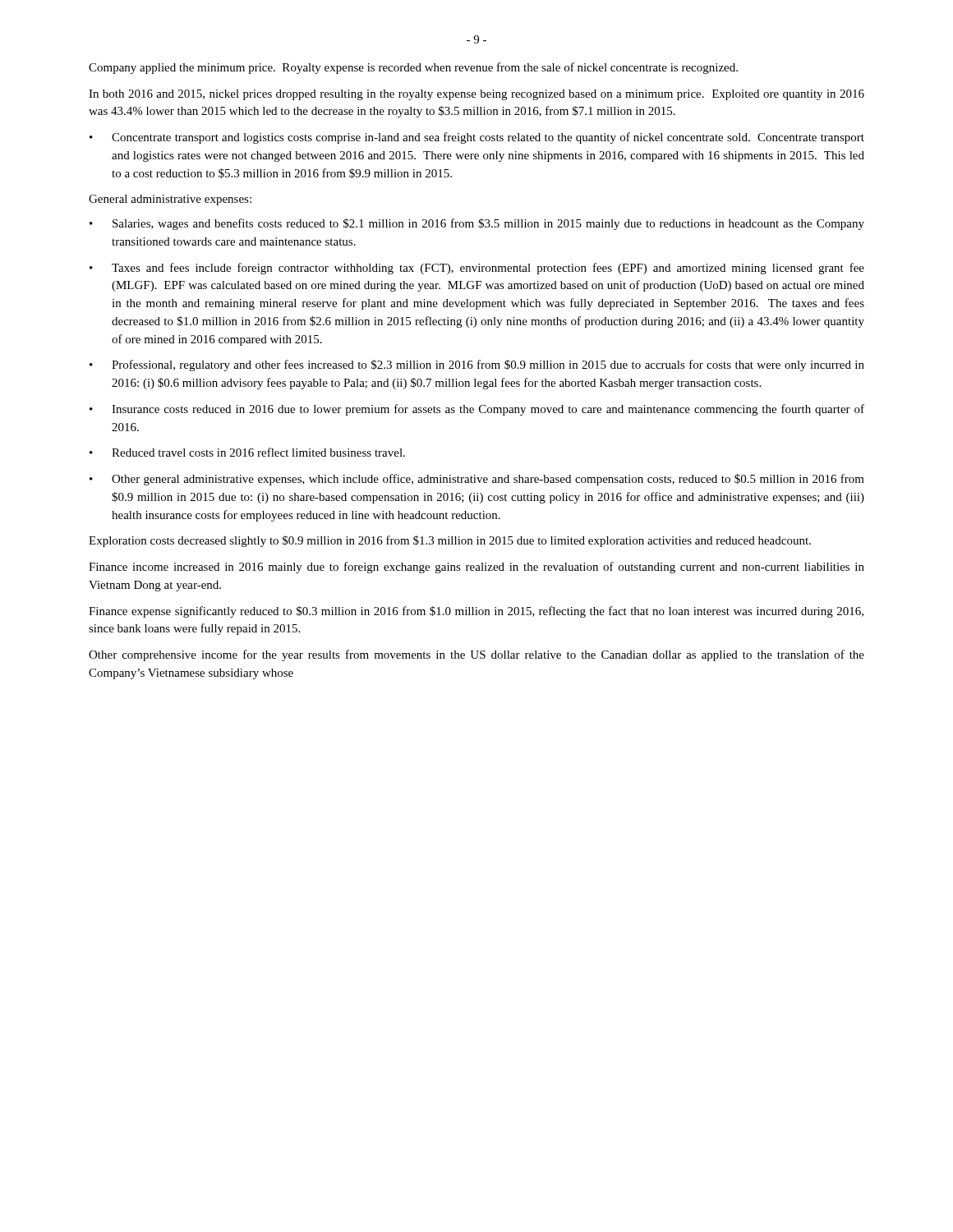Where does it say "General administrative expenses:"?
953x1232 pixels.
tap(170, 199)
